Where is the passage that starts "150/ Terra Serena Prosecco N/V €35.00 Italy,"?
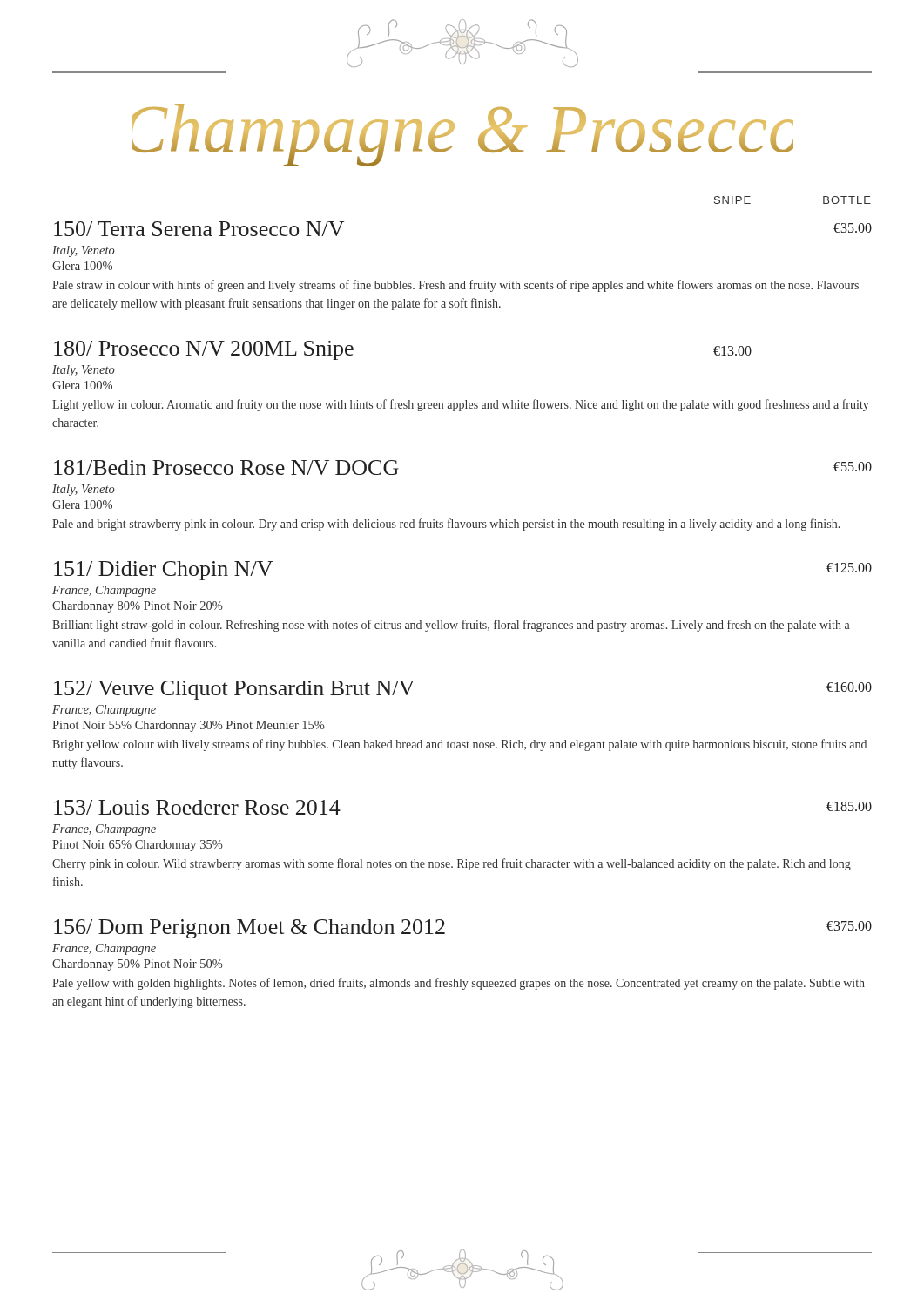The height and width of the screenshot is (1307, 924). click(x=196, y=227)
